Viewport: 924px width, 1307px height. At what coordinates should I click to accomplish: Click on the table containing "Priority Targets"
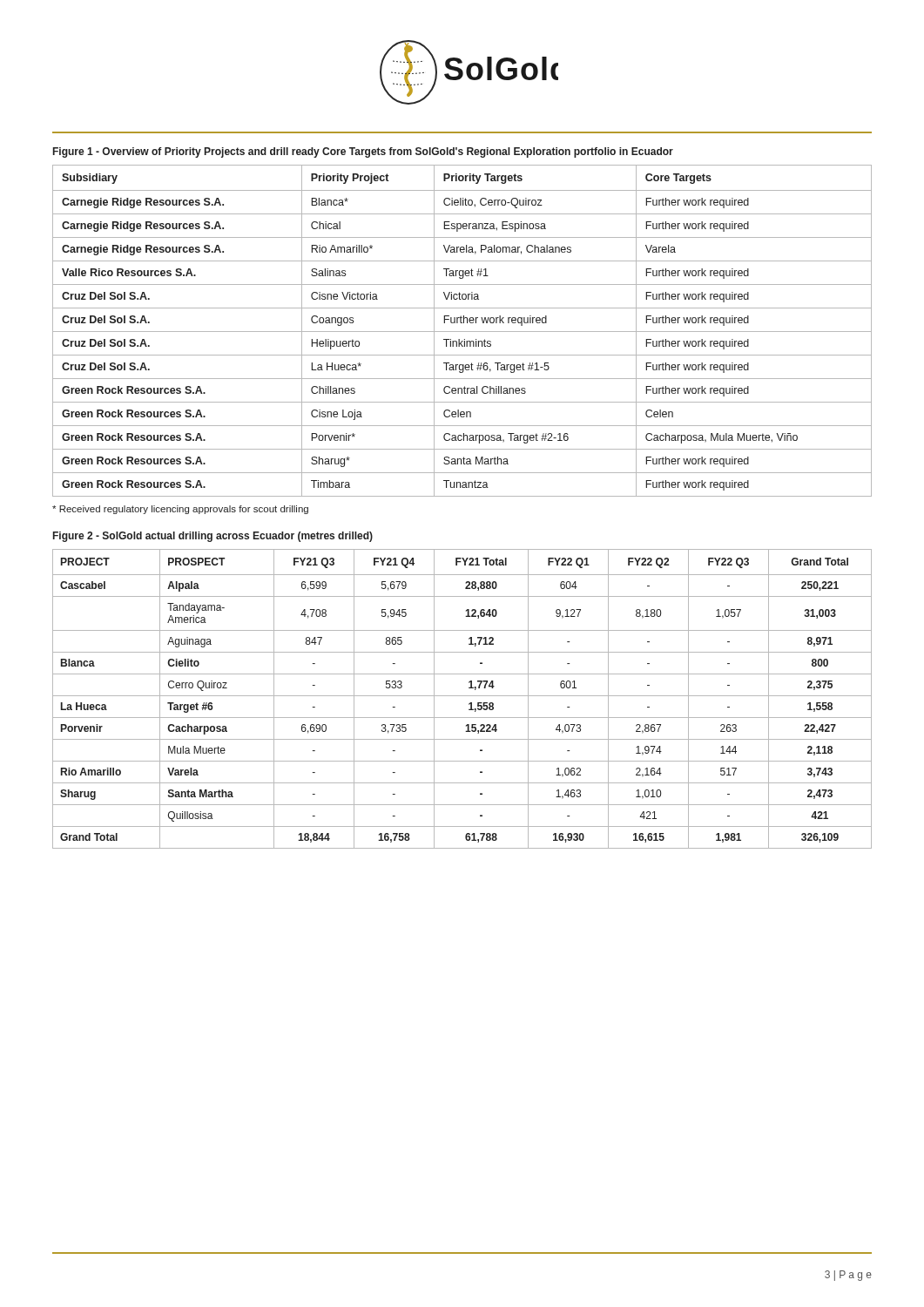(x=462, y=331)
